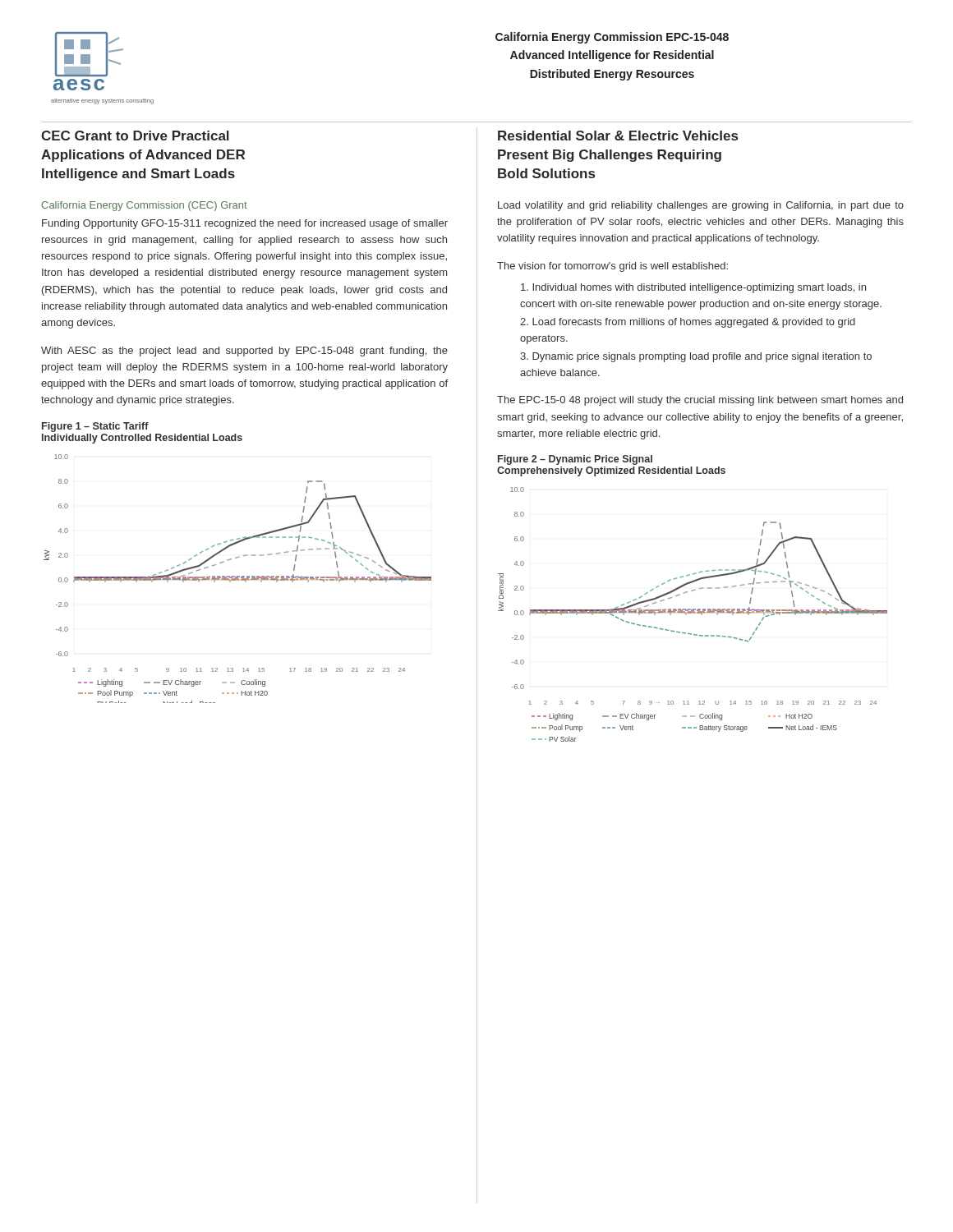Click on the list item that says "3. Dynamic price signals prompting load profile and"
The width and height of the screenshot is (953, 1232).
(696, 364)
